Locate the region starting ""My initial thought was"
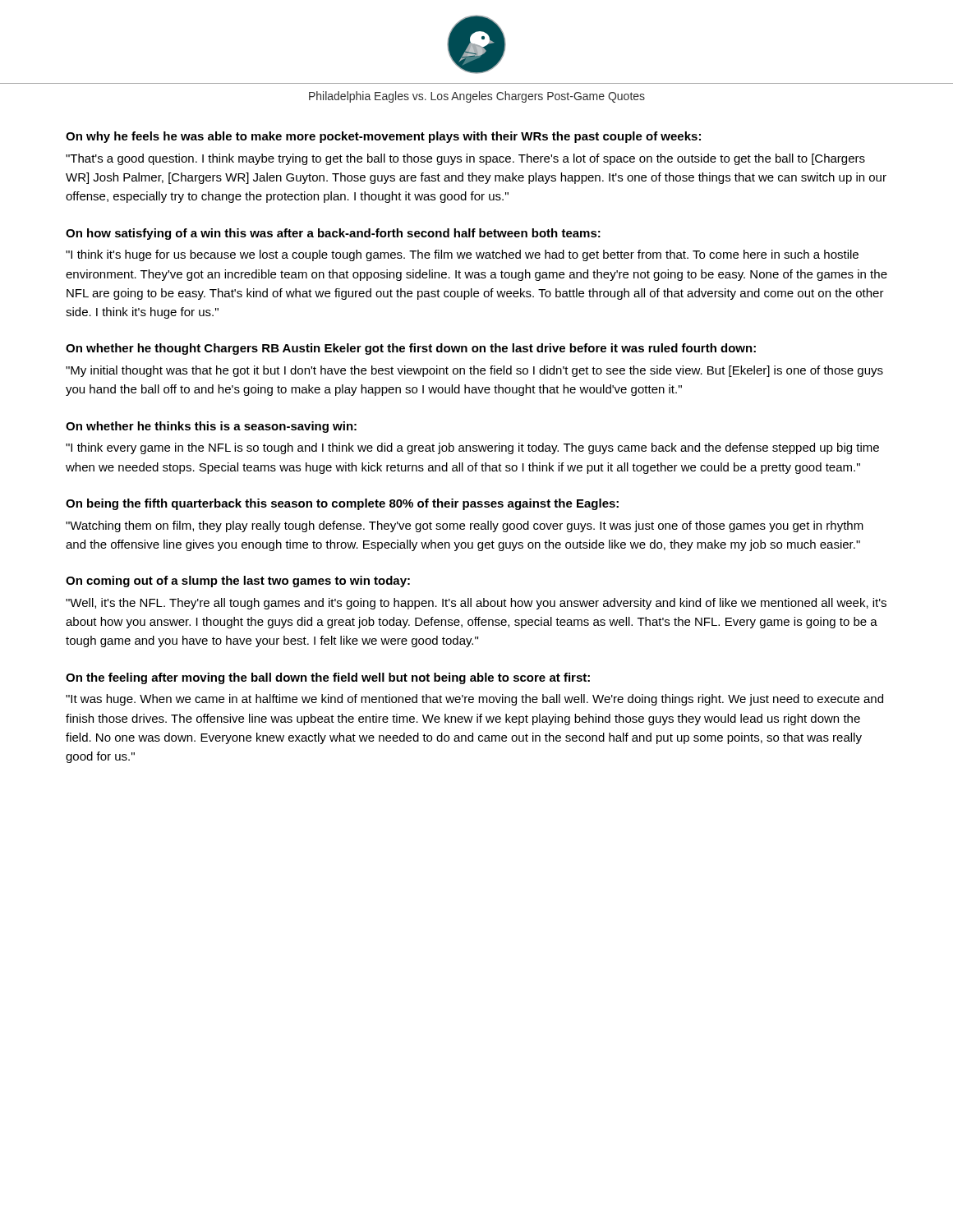The image size is (953, 1232). (474, 380)
